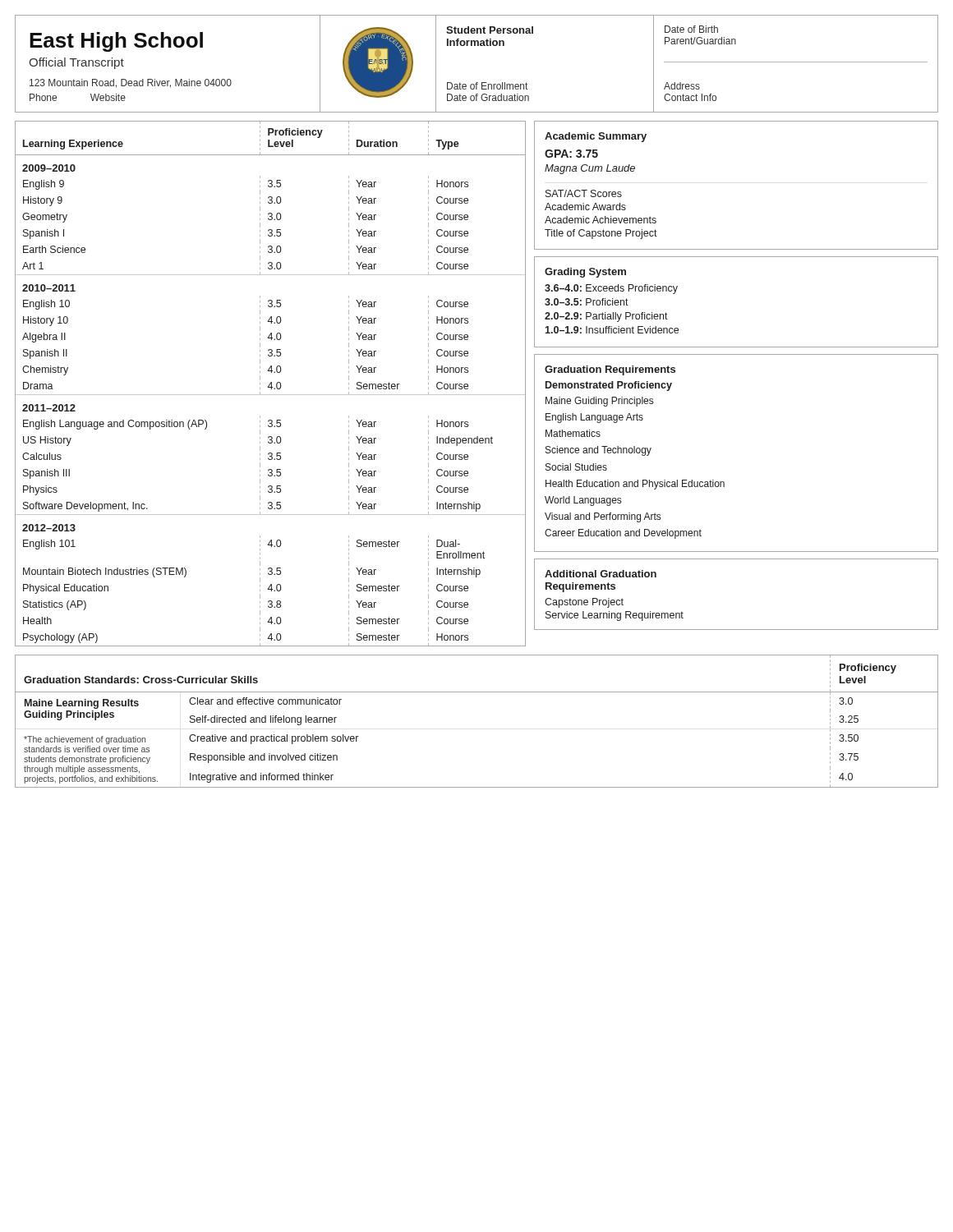Image resolution: width=953 pixels, height=1232 pixels.
Task: Find "123 Mountain Road, Dead River, Maine 04000" on this page
Action: pos(168,83)
